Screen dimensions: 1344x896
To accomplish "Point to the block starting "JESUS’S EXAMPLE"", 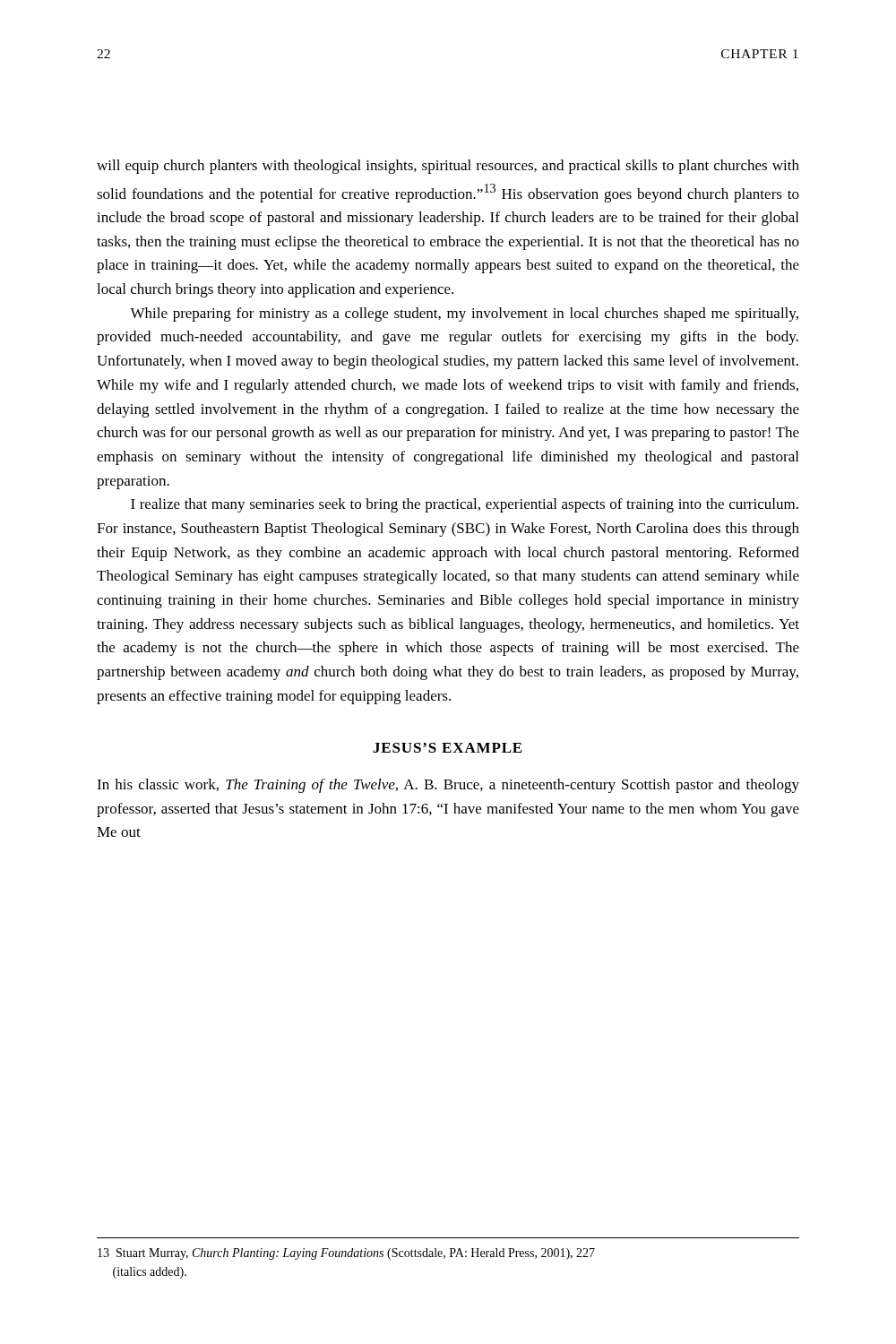I will [x=448, y=748].
